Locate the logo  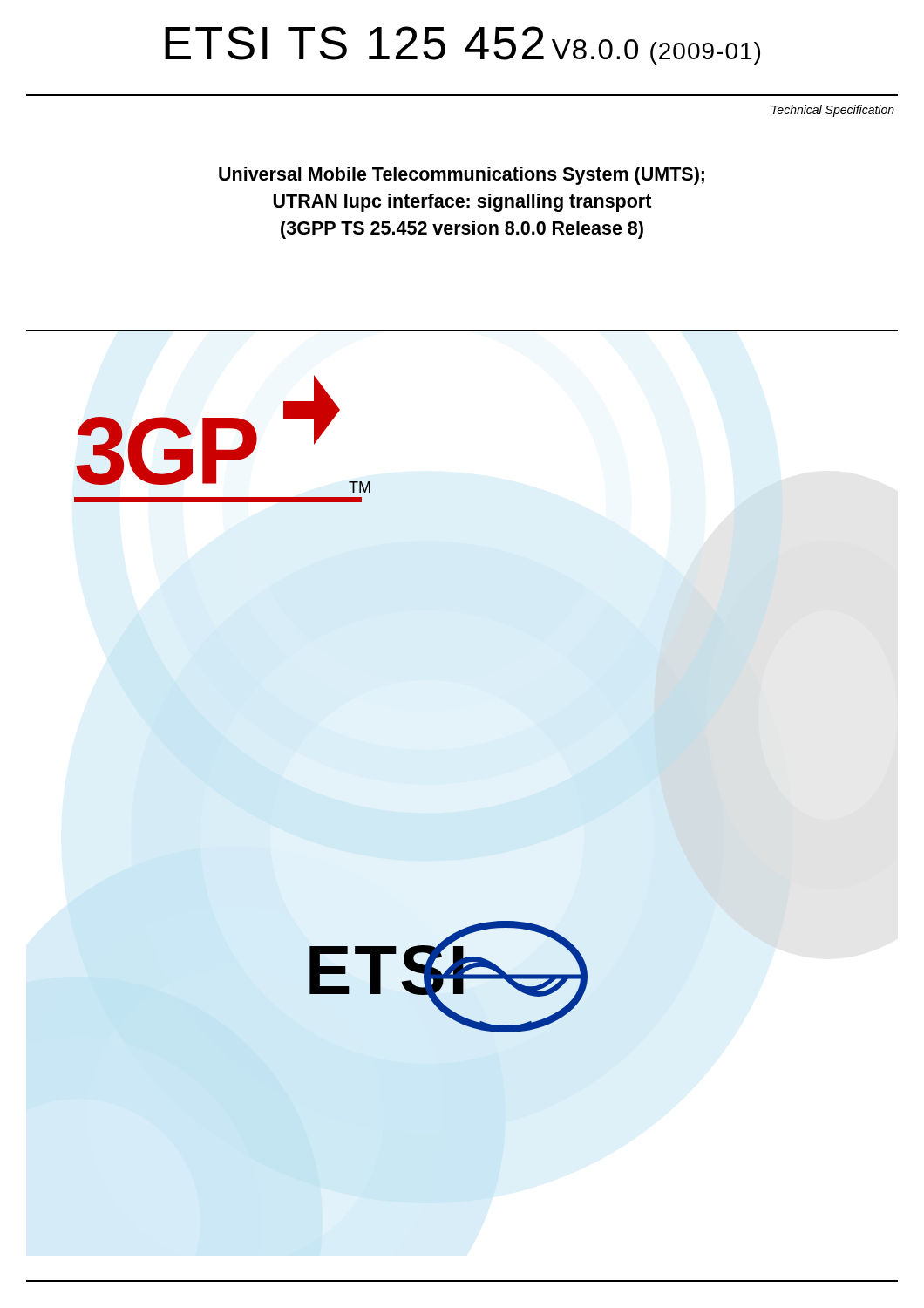pyautogui.click(x=462, y=795)
